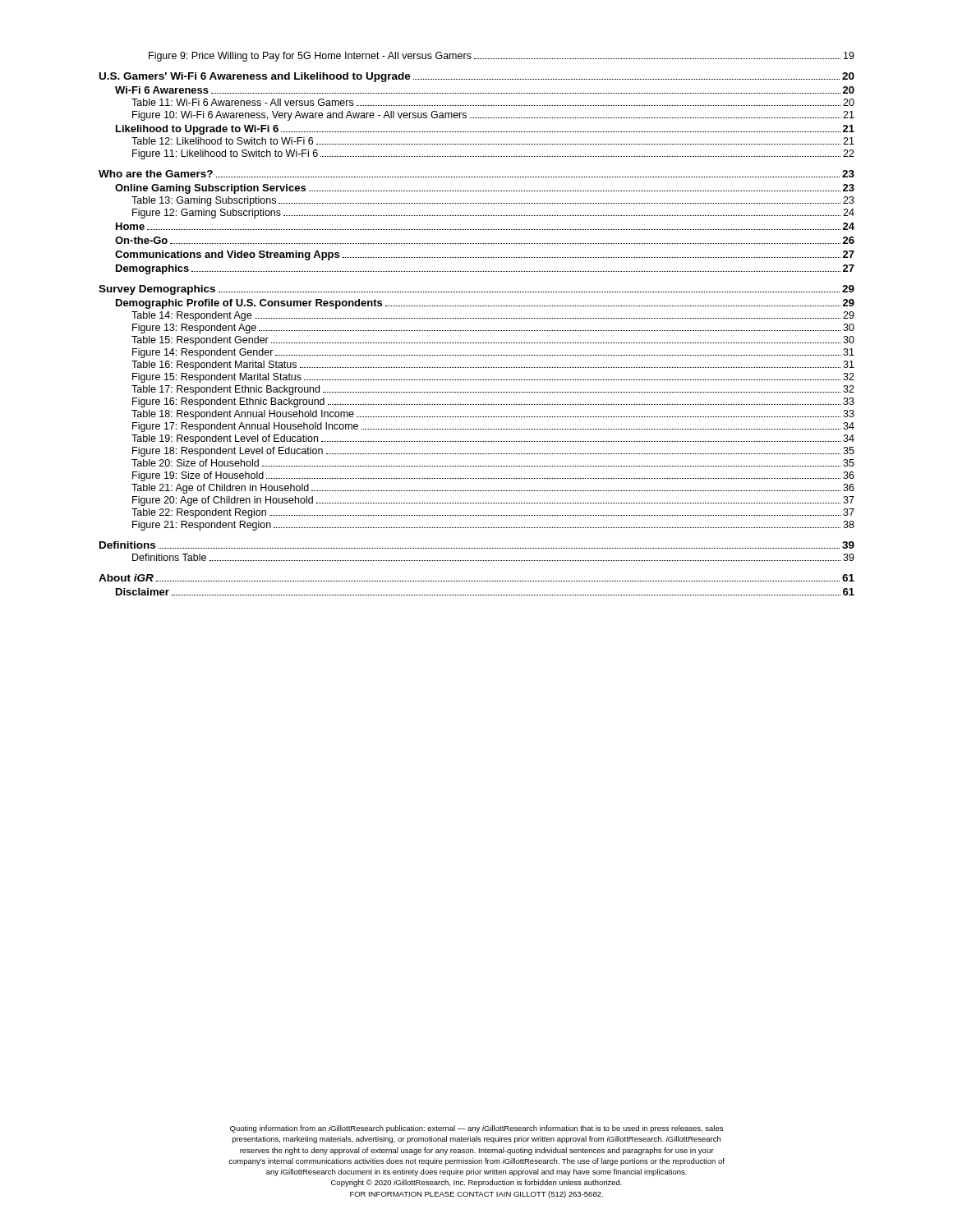Screen dimensions: 1232x953
Task: Click on the list item with the text "Survey Demographics 29"
Action: pos(476,289)
